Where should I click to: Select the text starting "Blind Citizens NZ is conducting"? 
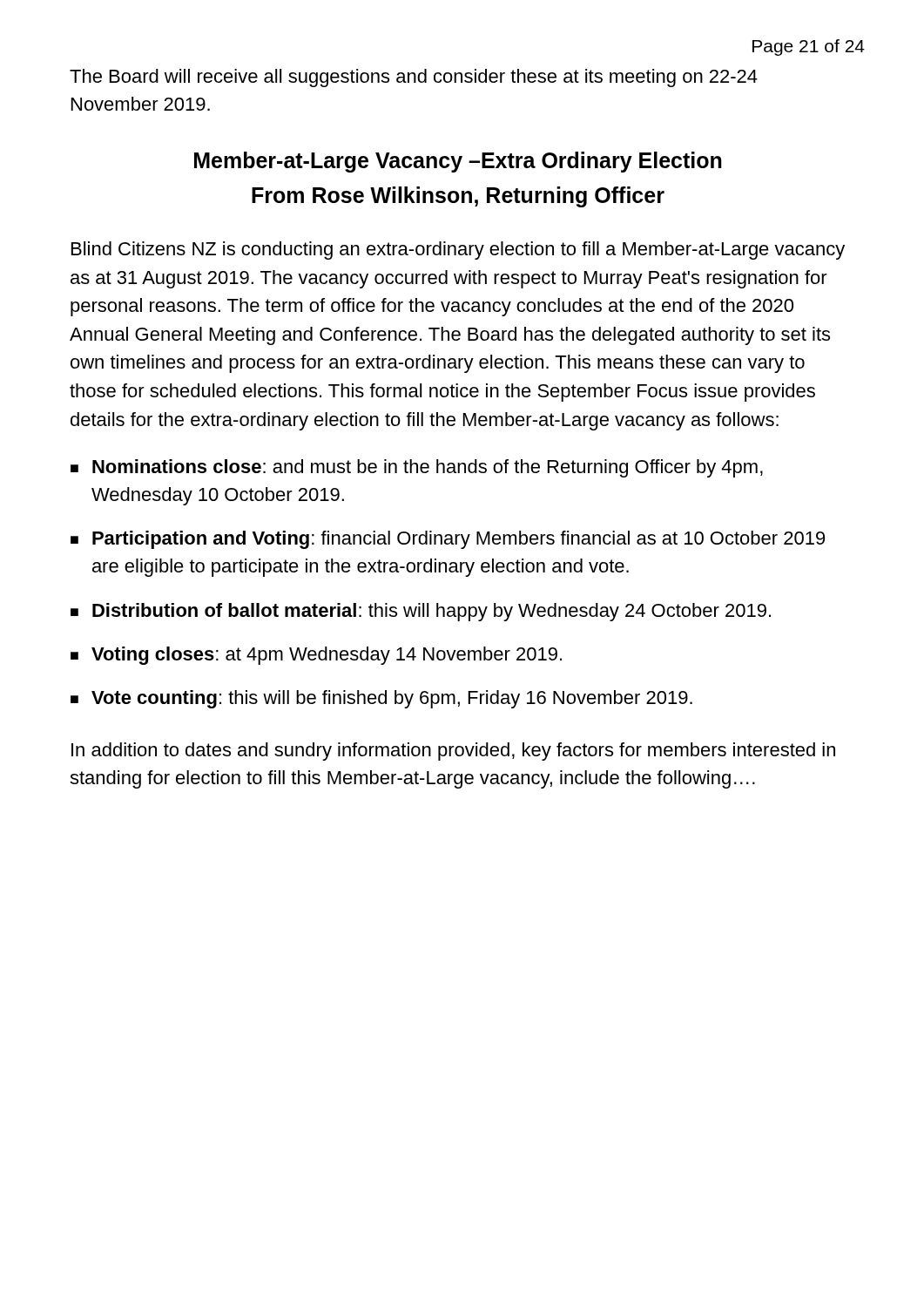tap(457, 334)
